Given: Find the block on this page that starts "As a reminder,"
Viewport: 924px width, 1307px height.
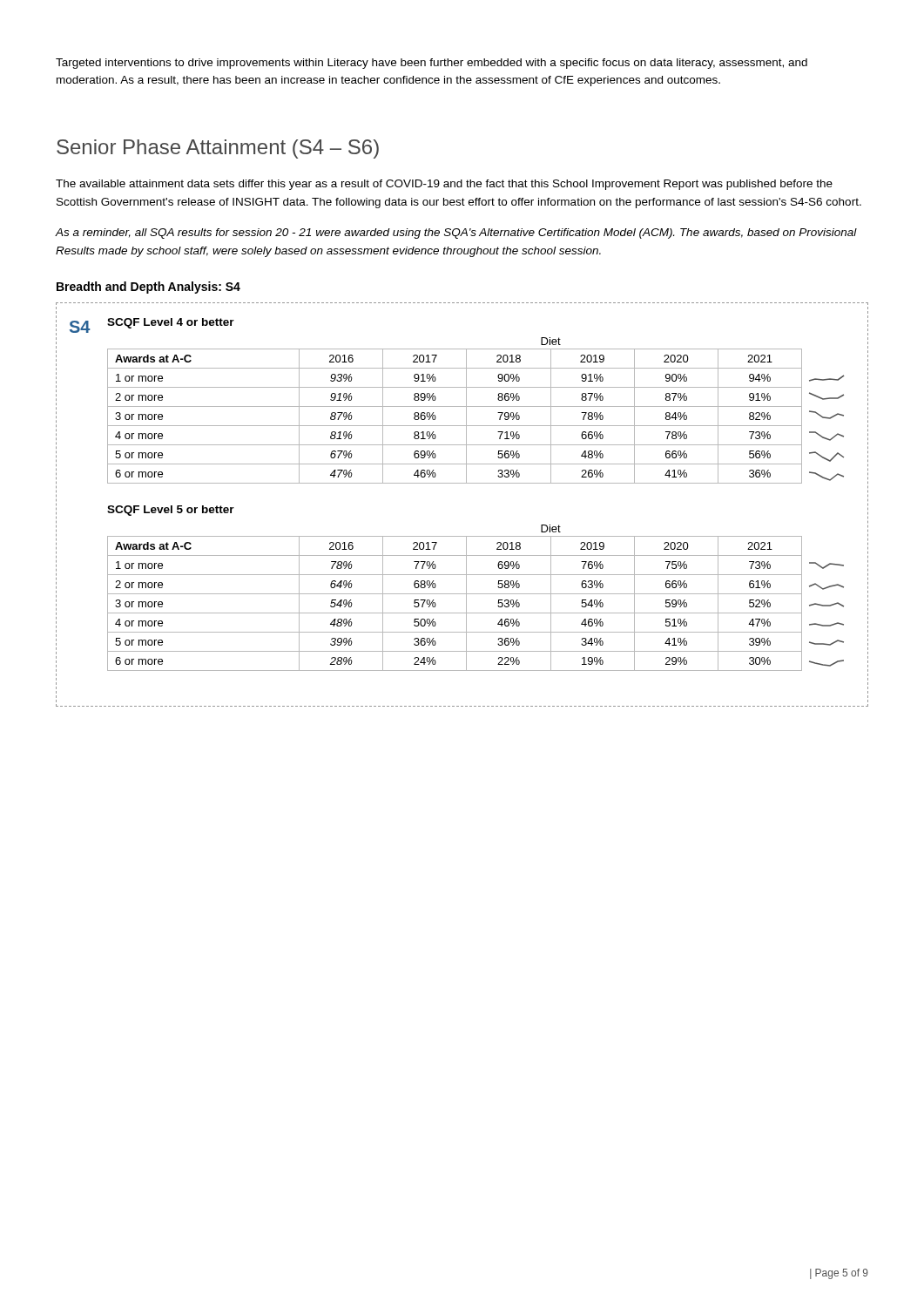Looking at the screenshot, I should (x=462, y=242).
